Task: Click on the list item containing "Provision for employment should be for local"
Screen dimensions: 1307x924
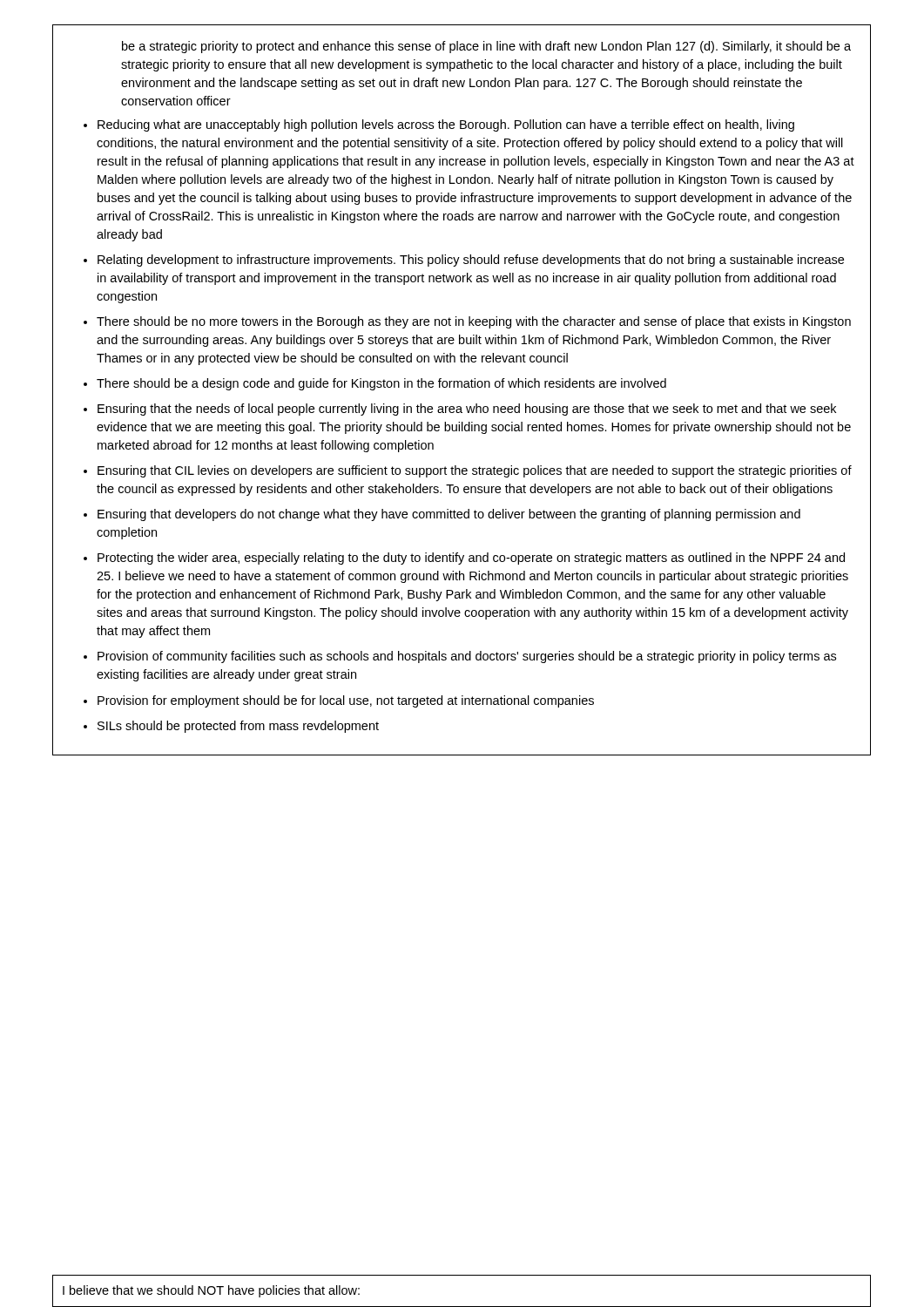Action: [345, 700]
